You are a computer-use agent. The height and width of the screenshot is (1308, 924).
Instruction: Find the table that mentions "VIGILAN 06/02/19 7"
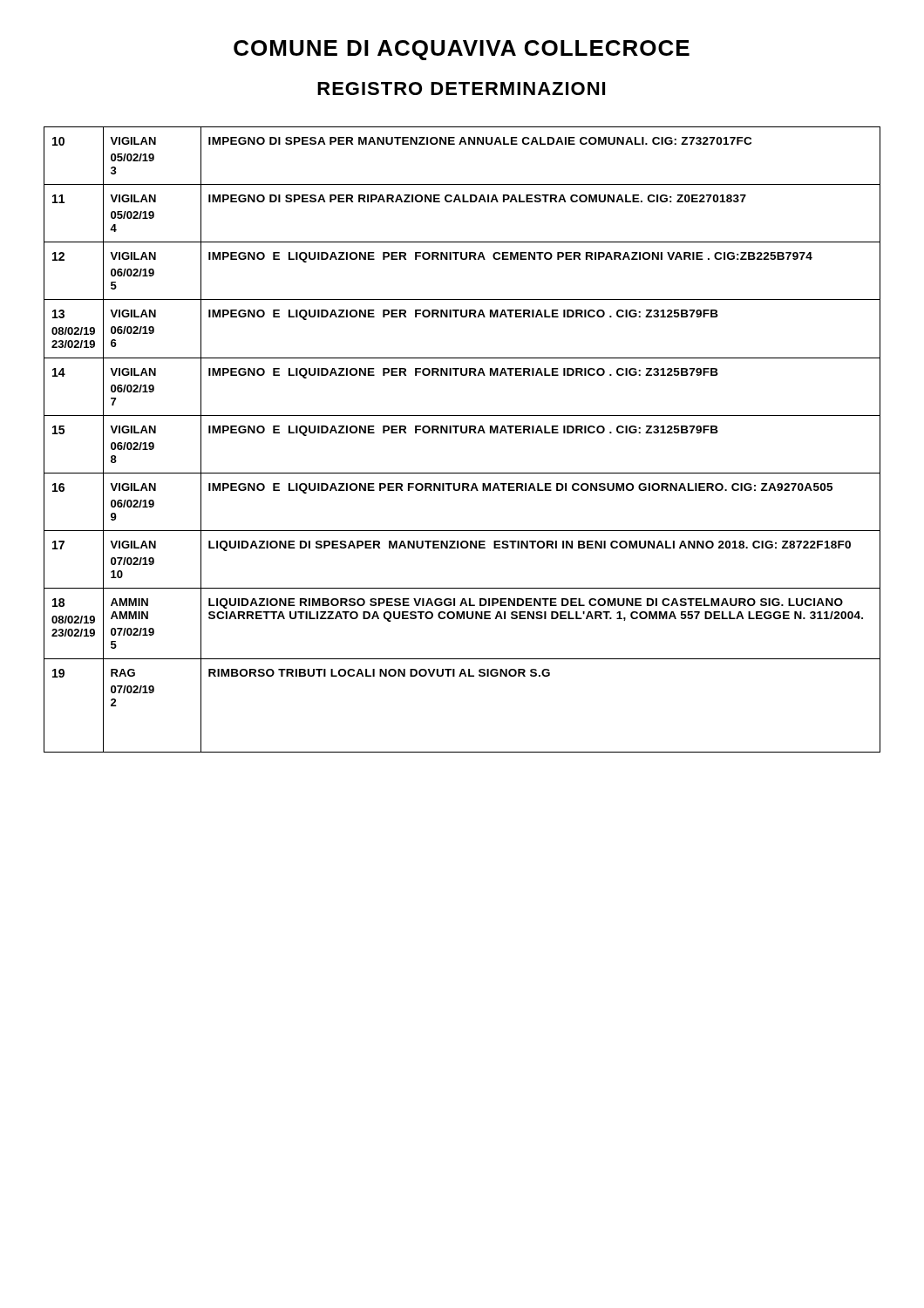click(x=462, y=439)
